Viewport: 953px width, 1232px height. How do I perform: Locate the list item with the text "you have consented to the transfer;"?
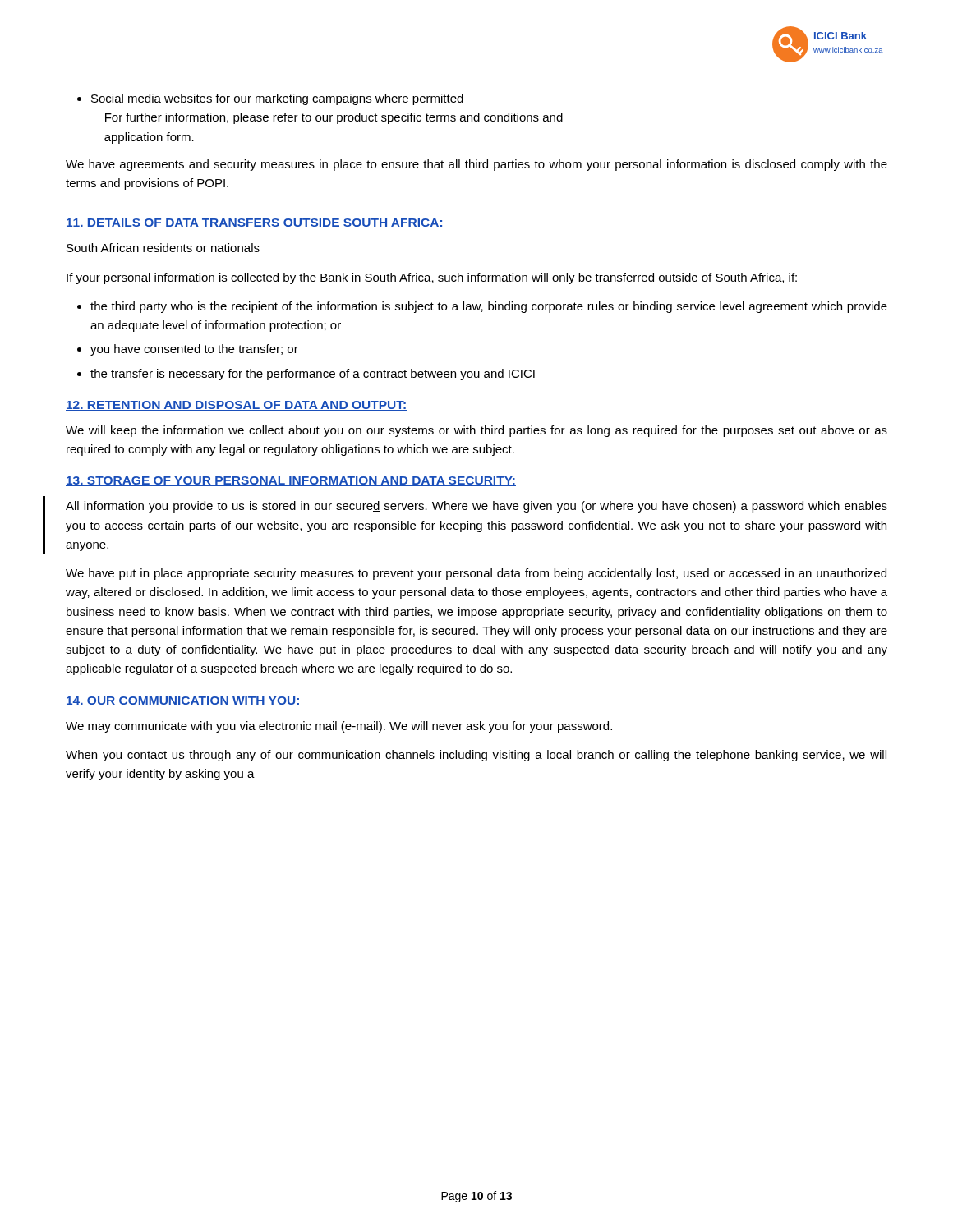tap(194, 350)
